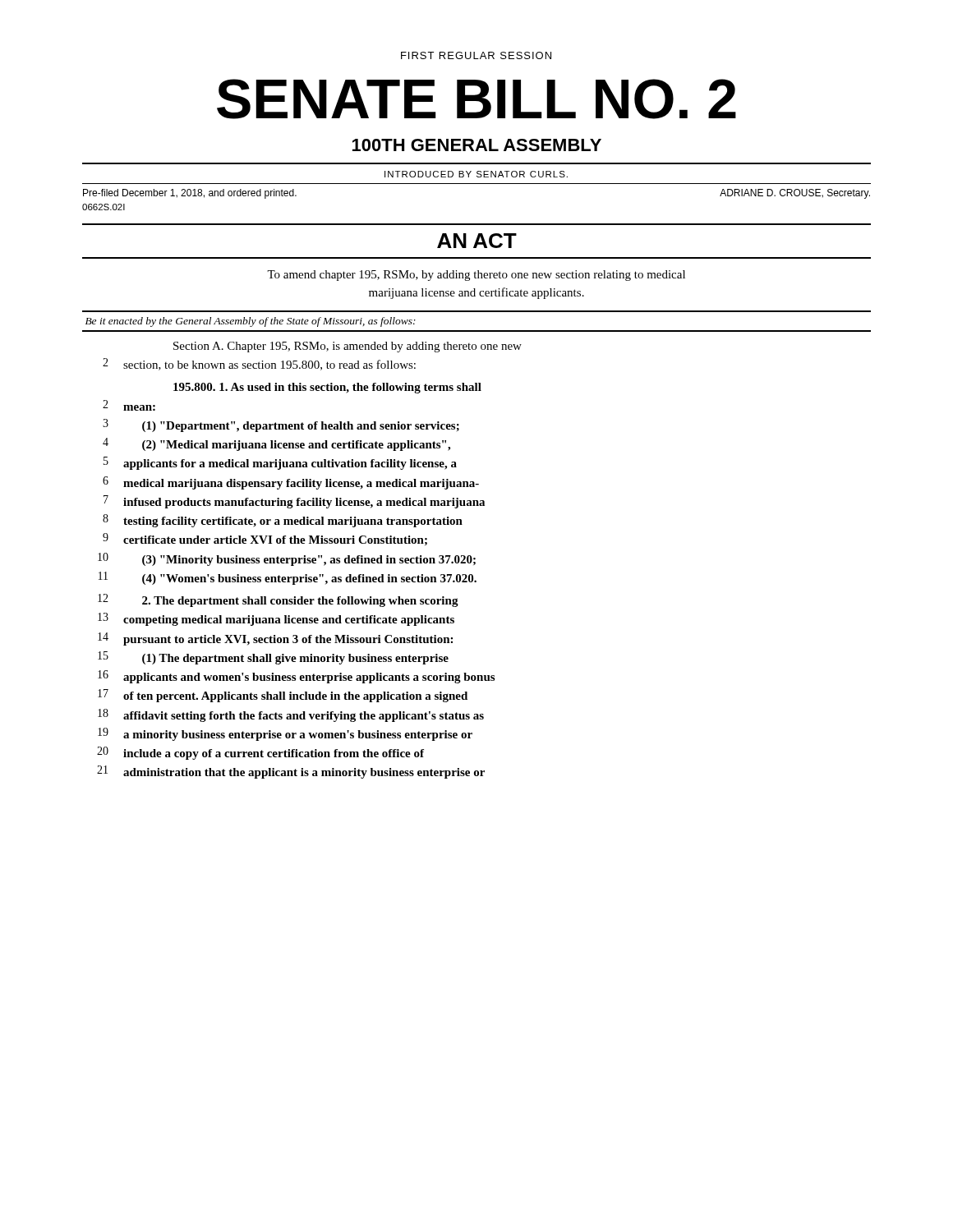
Task: Locate the element starting "3 (1) "Department", department of health"
Action: (281, 425)
